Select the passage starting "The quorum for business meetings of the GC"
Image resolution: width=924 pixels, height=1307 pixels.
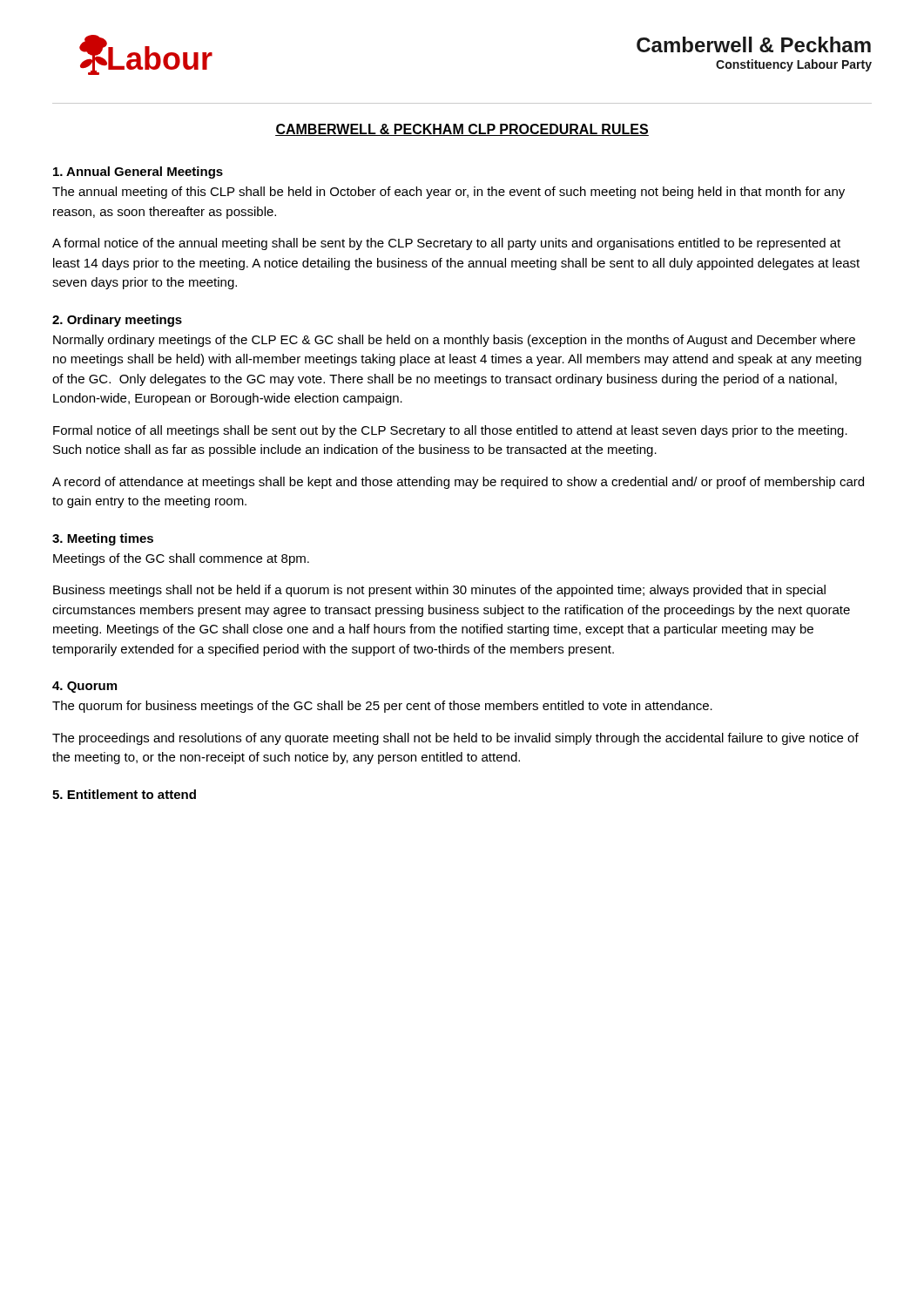click(383, 705)
